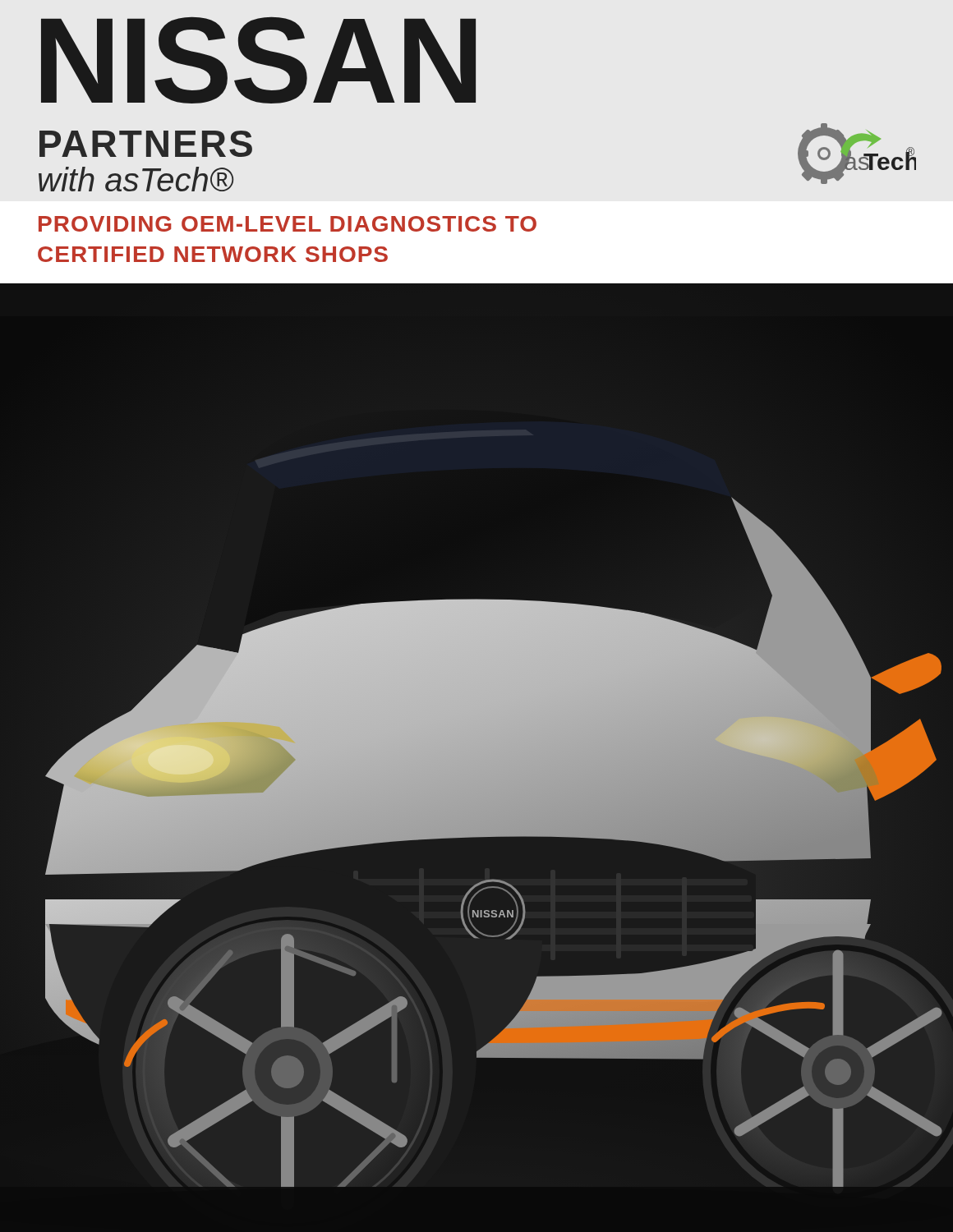The image size is (953, 1232).
Task: Click on the photo
Action: pos(476,758)
